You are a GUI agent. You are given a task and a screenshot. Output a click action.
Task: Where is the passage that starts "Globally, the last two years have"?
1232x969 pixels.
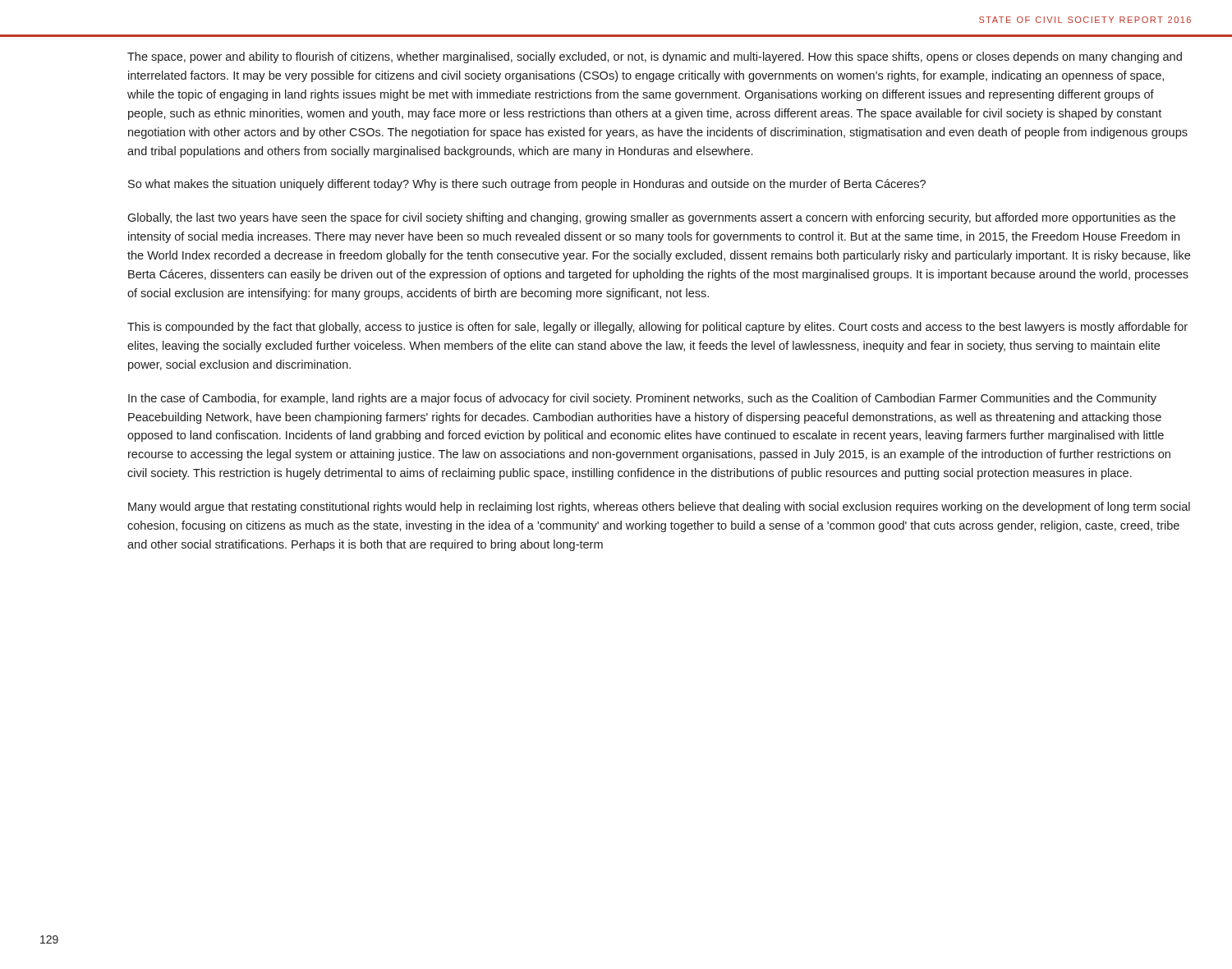[x=659, y=256]
